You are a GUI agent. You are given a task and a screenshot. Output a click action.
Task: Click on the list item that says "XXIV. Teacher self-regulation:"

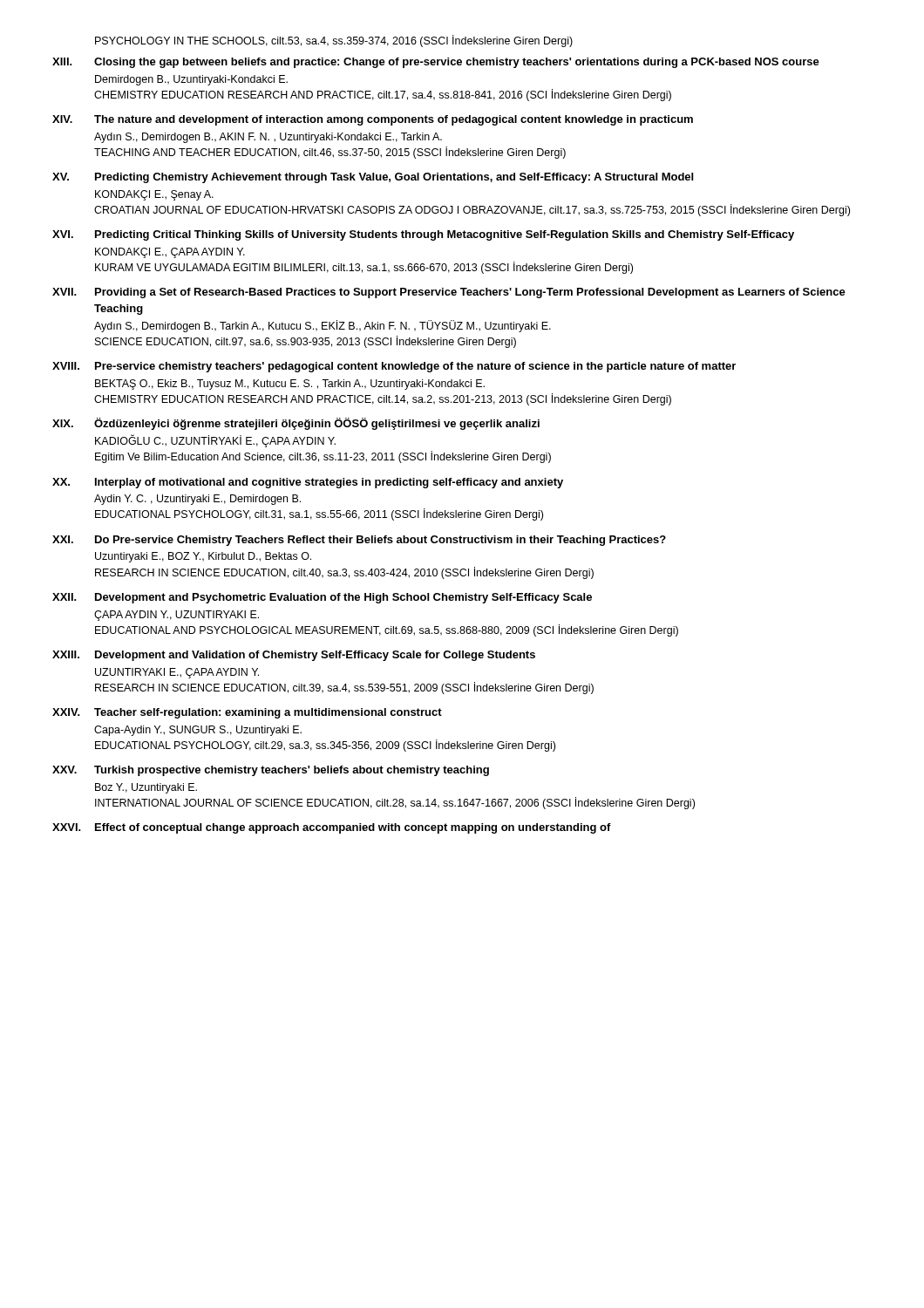pos(247,713)
